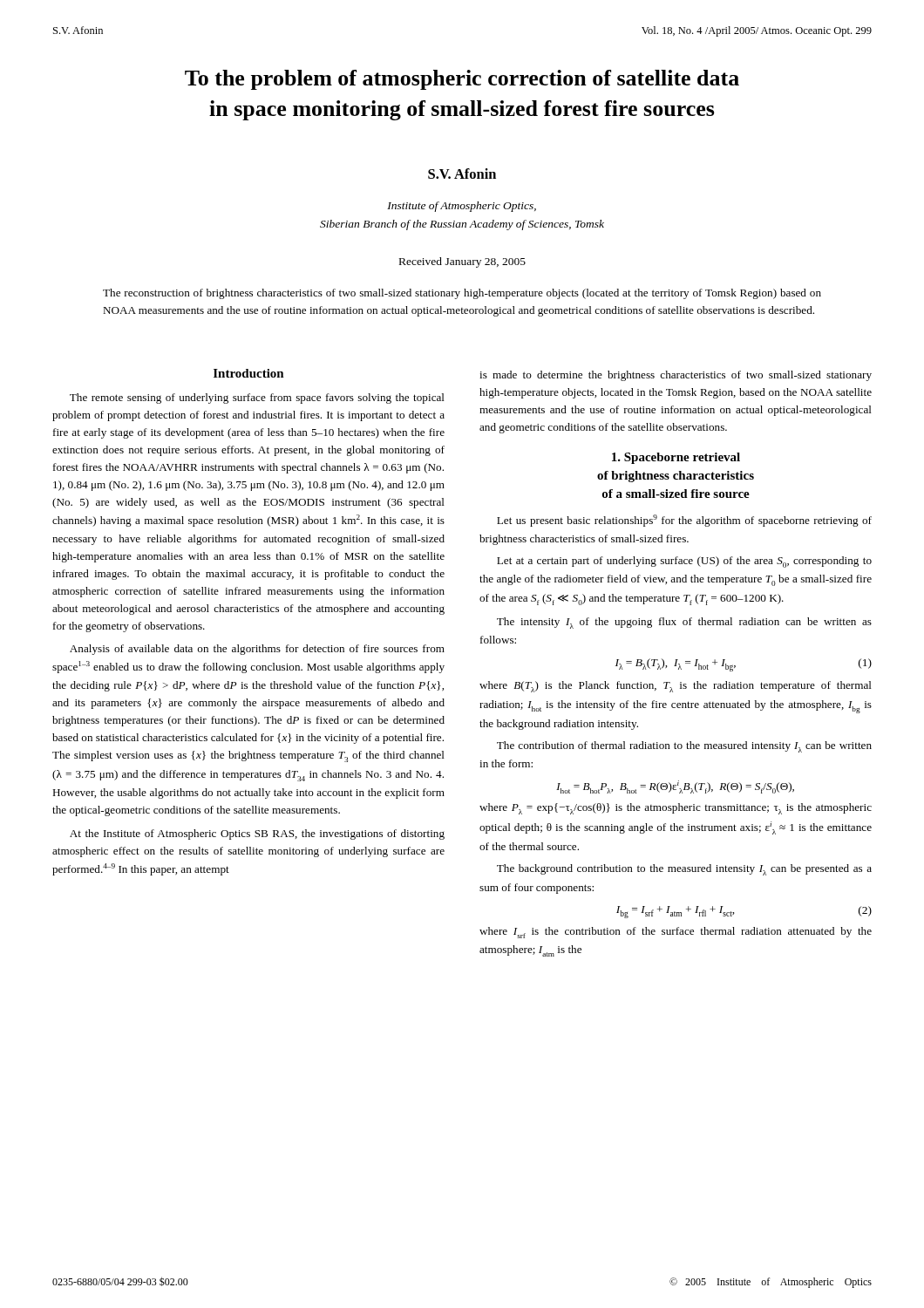The image size is (924, 1308).
Task: Point to the text block starting "Iλ = Bλ(Tλ), Iλ = Ihot"
Action: (x=743, y=663)
